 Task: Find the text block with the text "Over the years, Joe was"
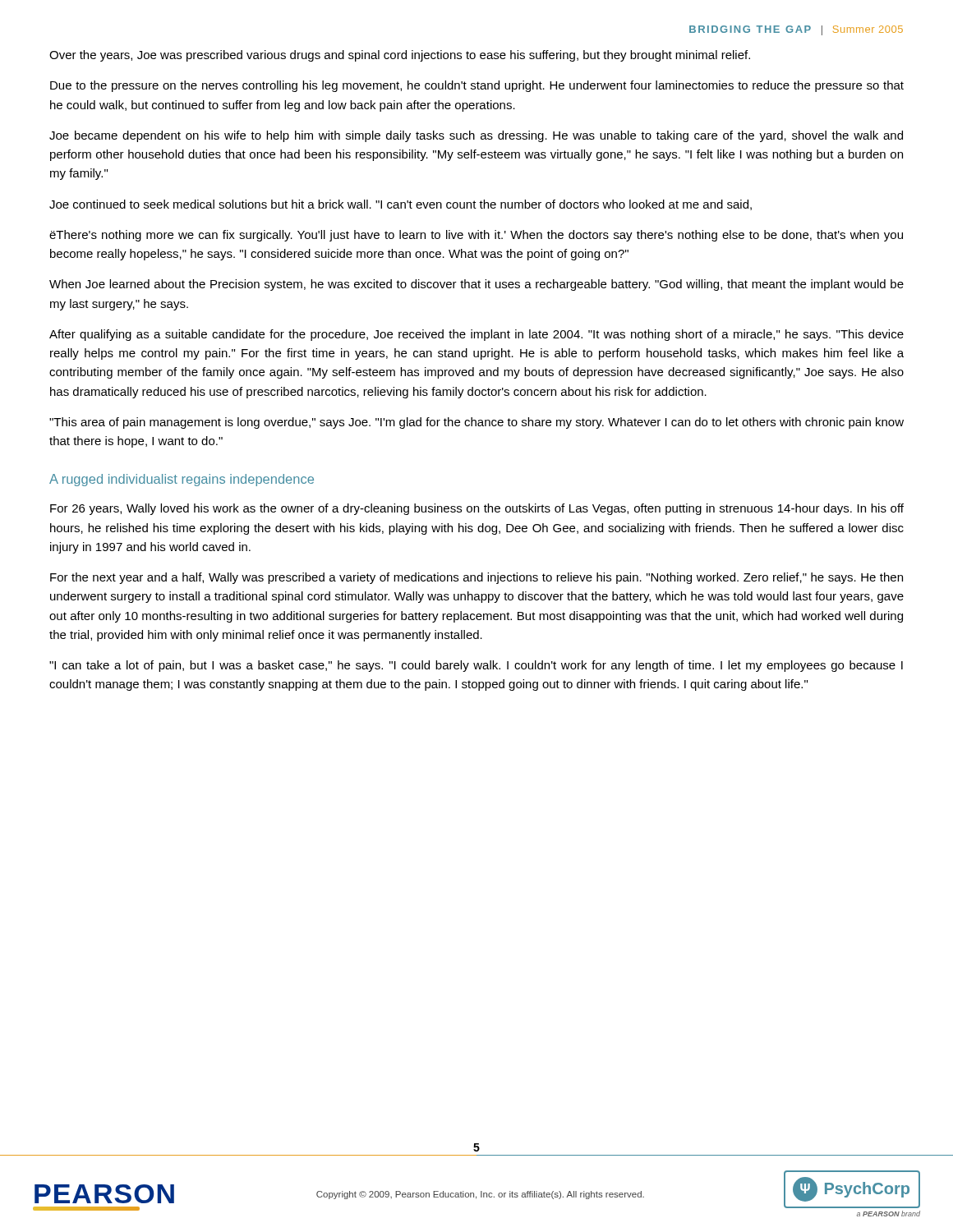(400, 55)
